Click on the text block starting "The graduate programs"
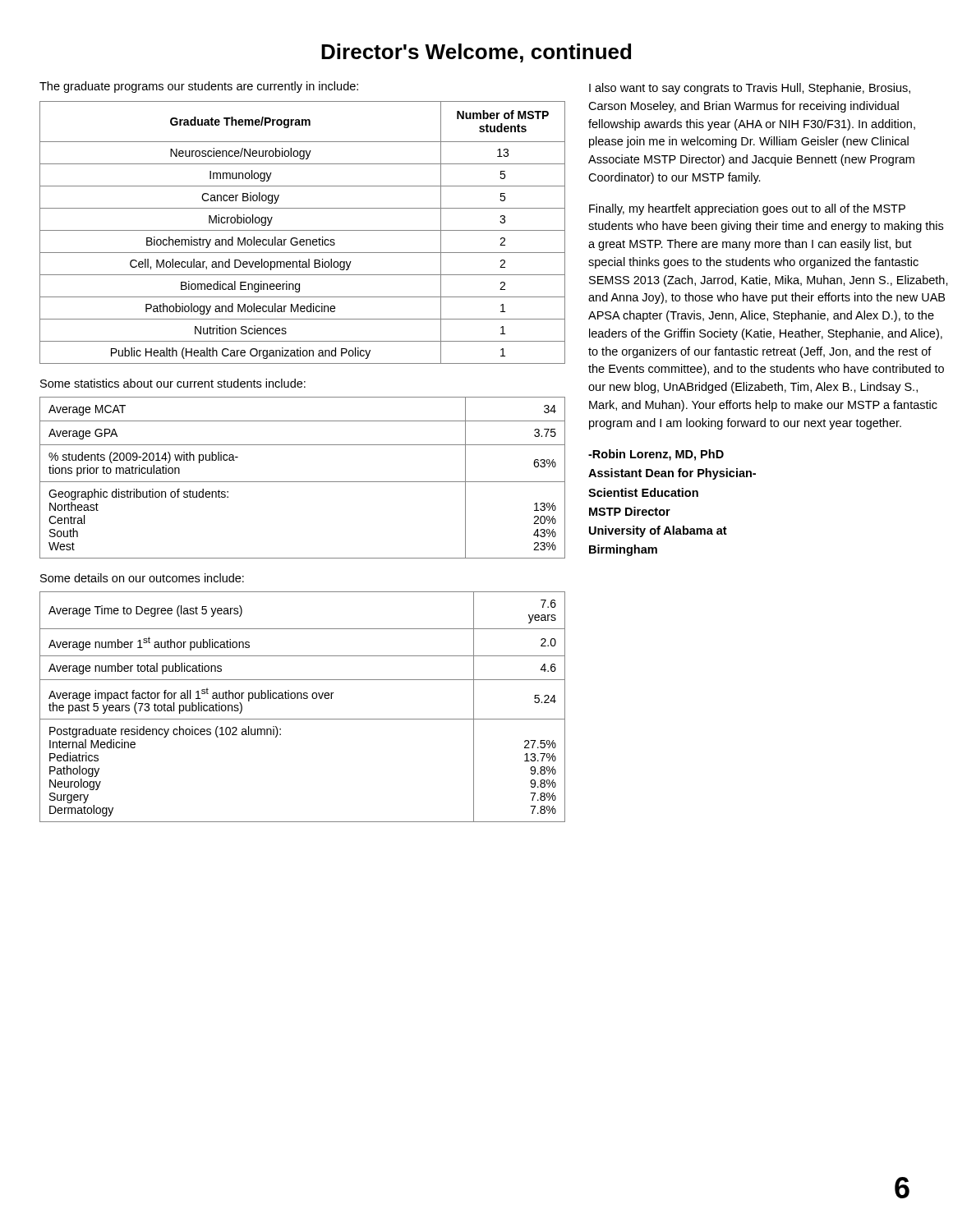Screen dimensions: 1232x953 [199, 86]
